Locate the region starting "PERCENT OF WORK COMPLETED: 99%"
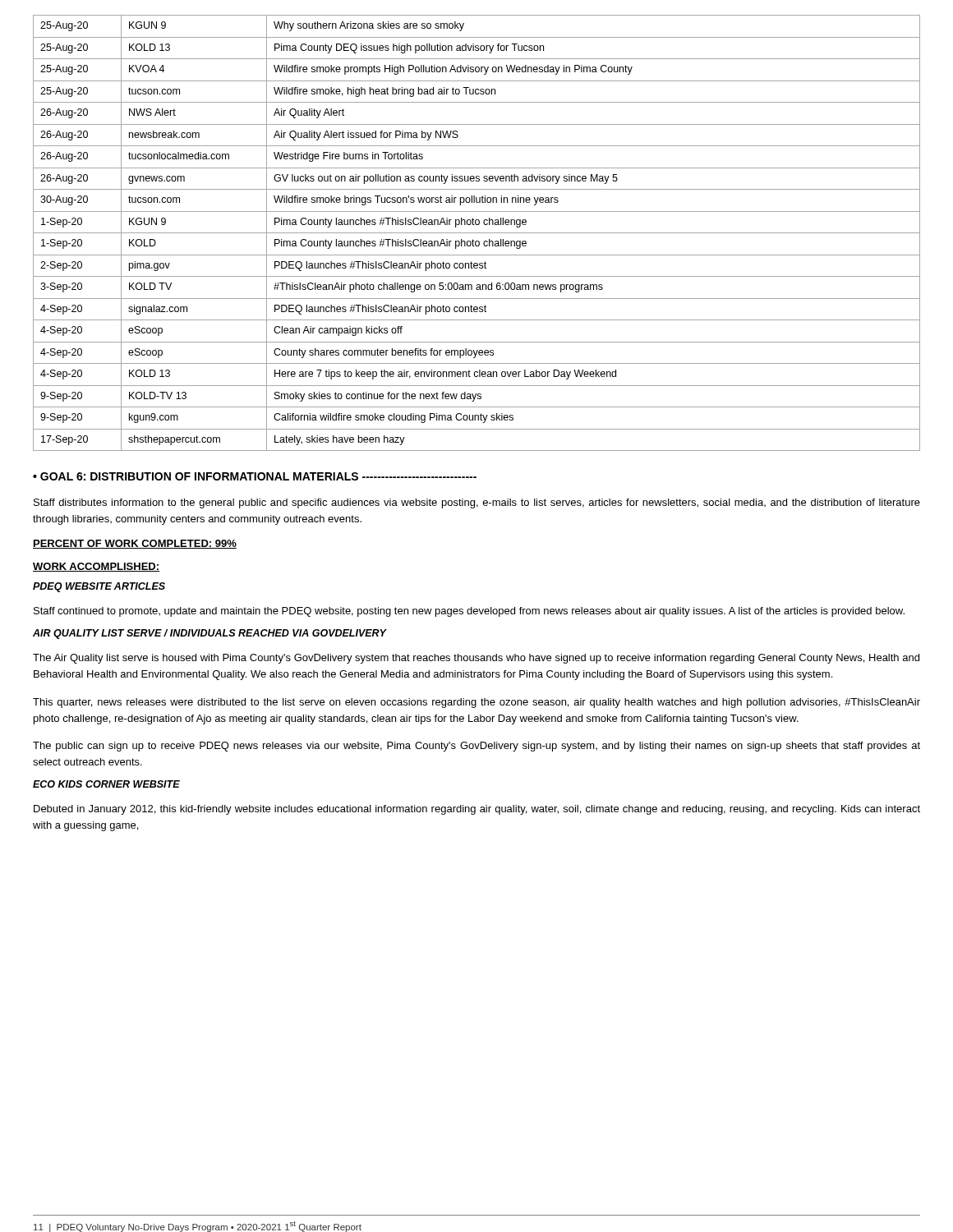953x1232 pixels. point(135,544)
